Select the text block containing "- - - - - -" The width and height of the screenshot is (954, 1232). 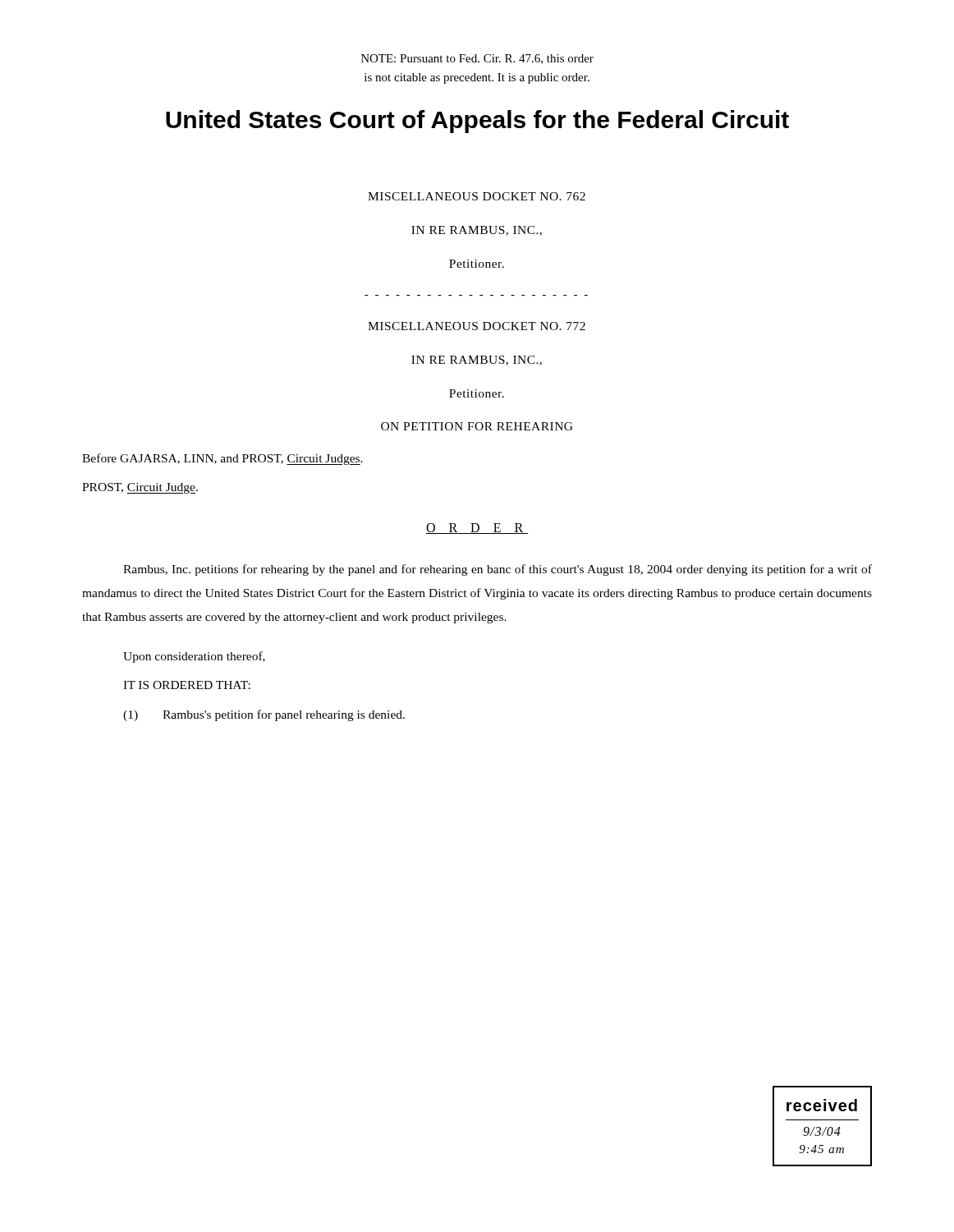(x=477, y=294)
